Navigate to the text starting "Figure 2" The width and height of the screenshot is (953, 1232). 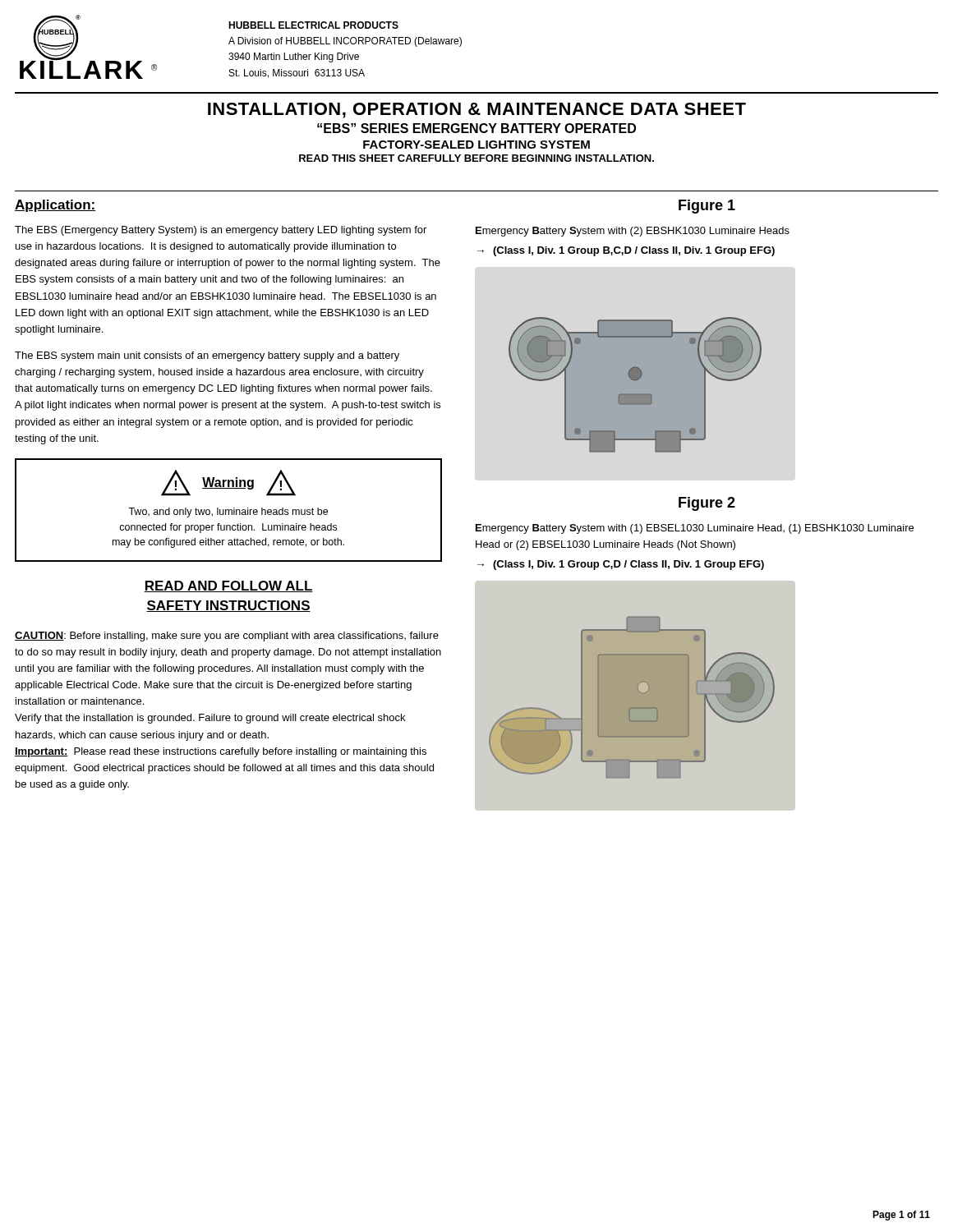[707, 503]
